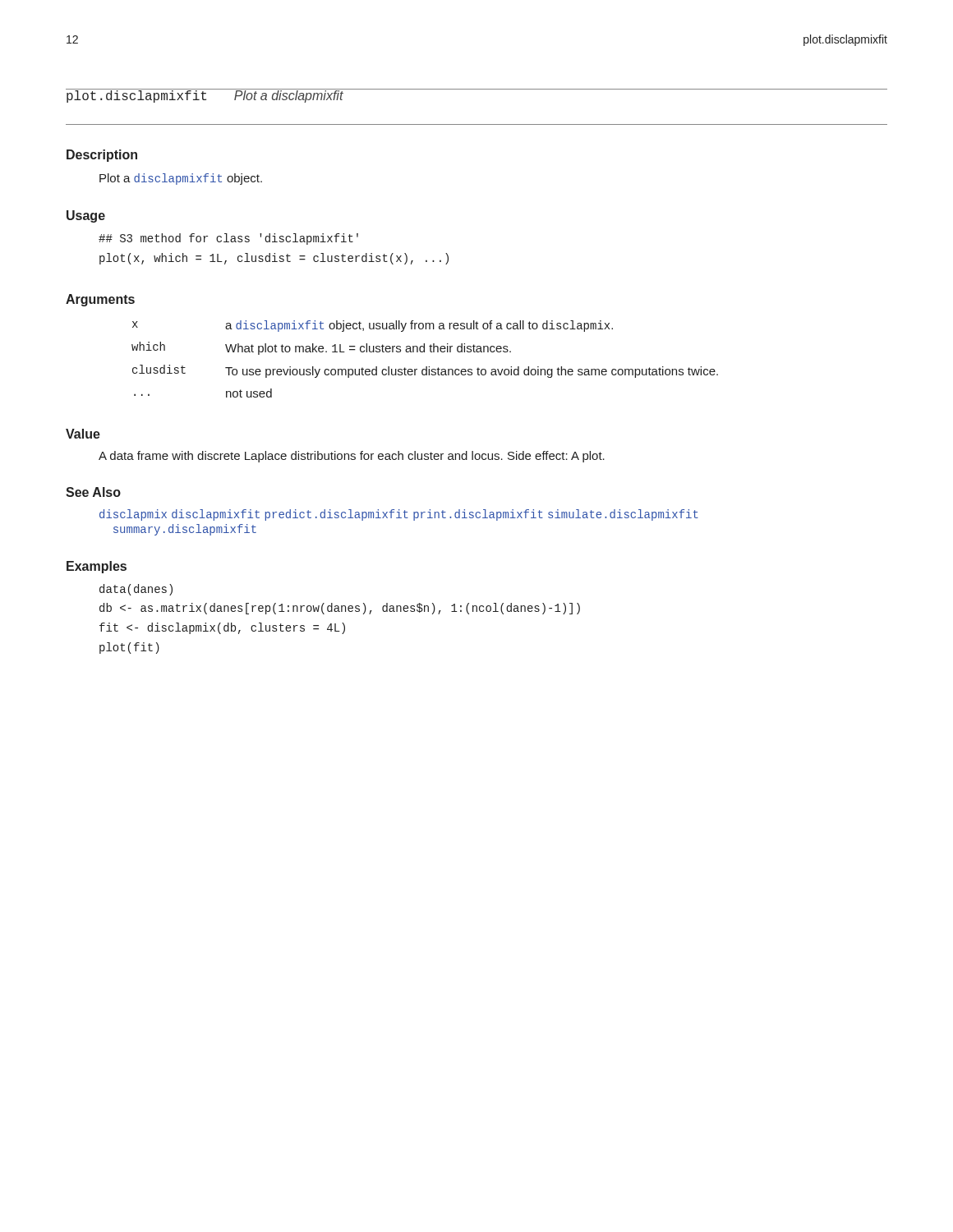This screenshot has height=1232, width=953.
Task: Click on the text containing "Plot a disclapmixfit object."
Action: (x=181, y=178)
